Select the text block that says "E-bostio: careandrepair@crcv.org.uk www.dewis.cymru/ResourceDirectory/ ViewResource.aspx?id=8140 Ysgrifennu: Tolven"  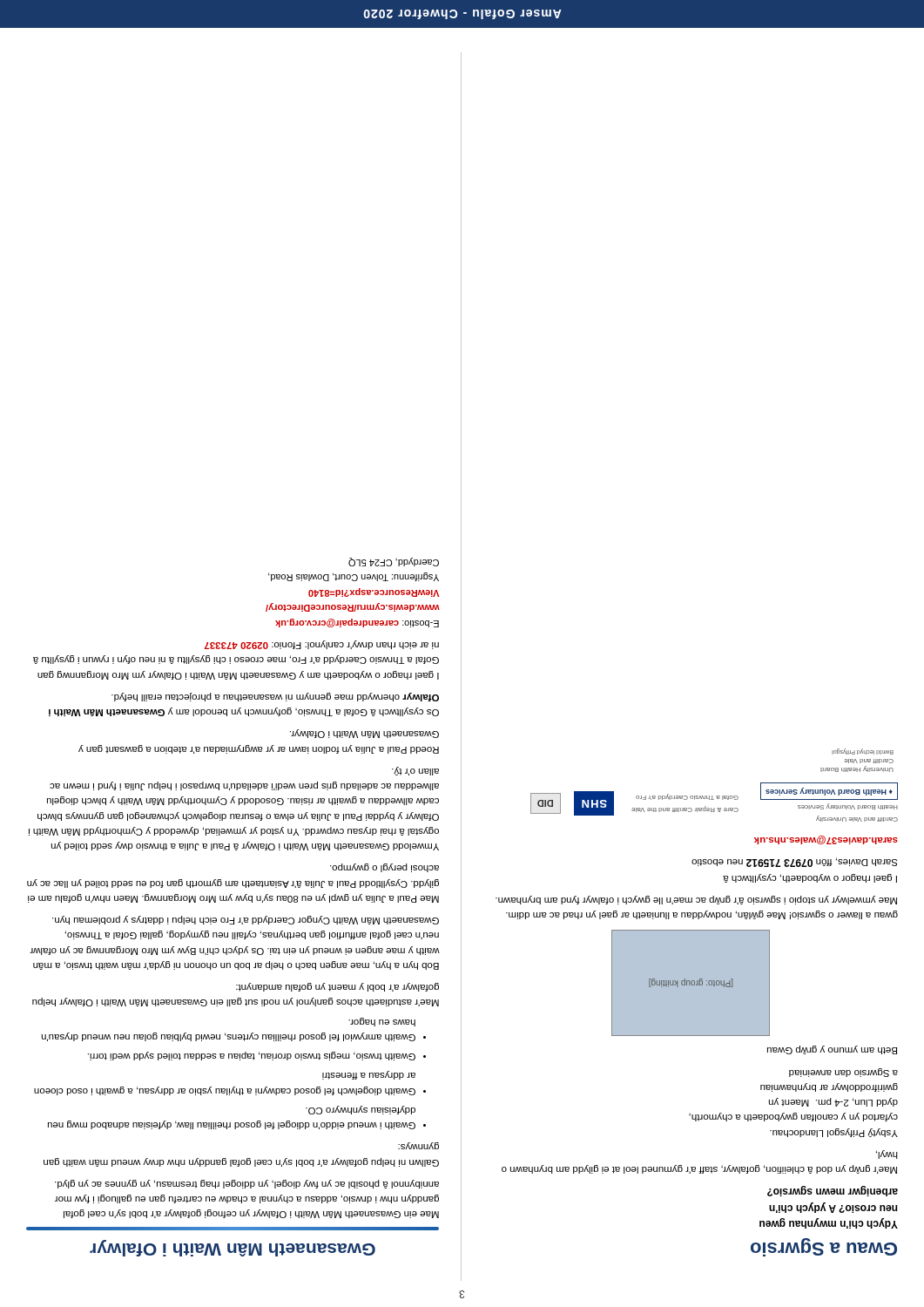click(353, 593)
